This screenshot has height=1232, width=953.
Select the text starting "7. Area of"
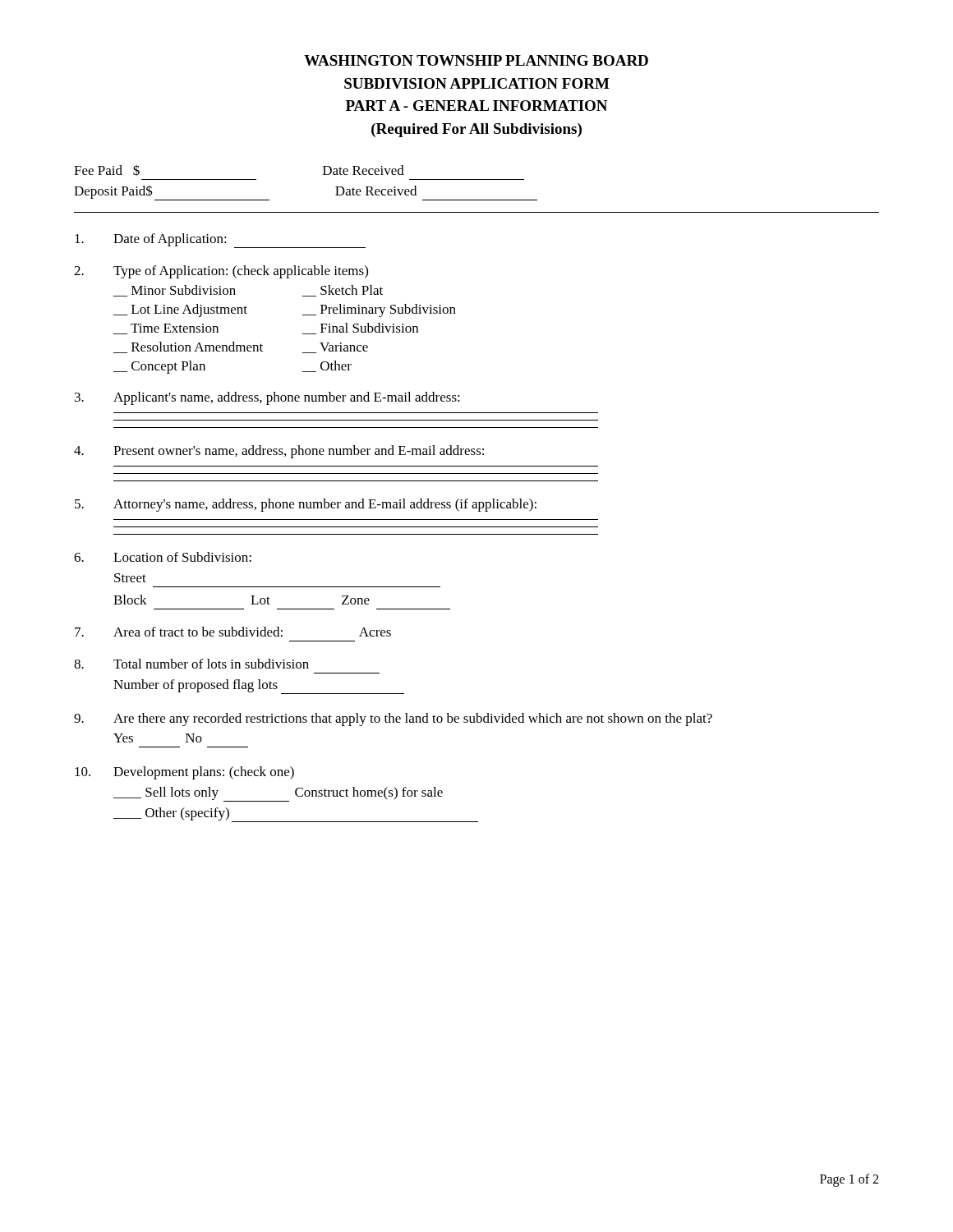tap(233, 632)
